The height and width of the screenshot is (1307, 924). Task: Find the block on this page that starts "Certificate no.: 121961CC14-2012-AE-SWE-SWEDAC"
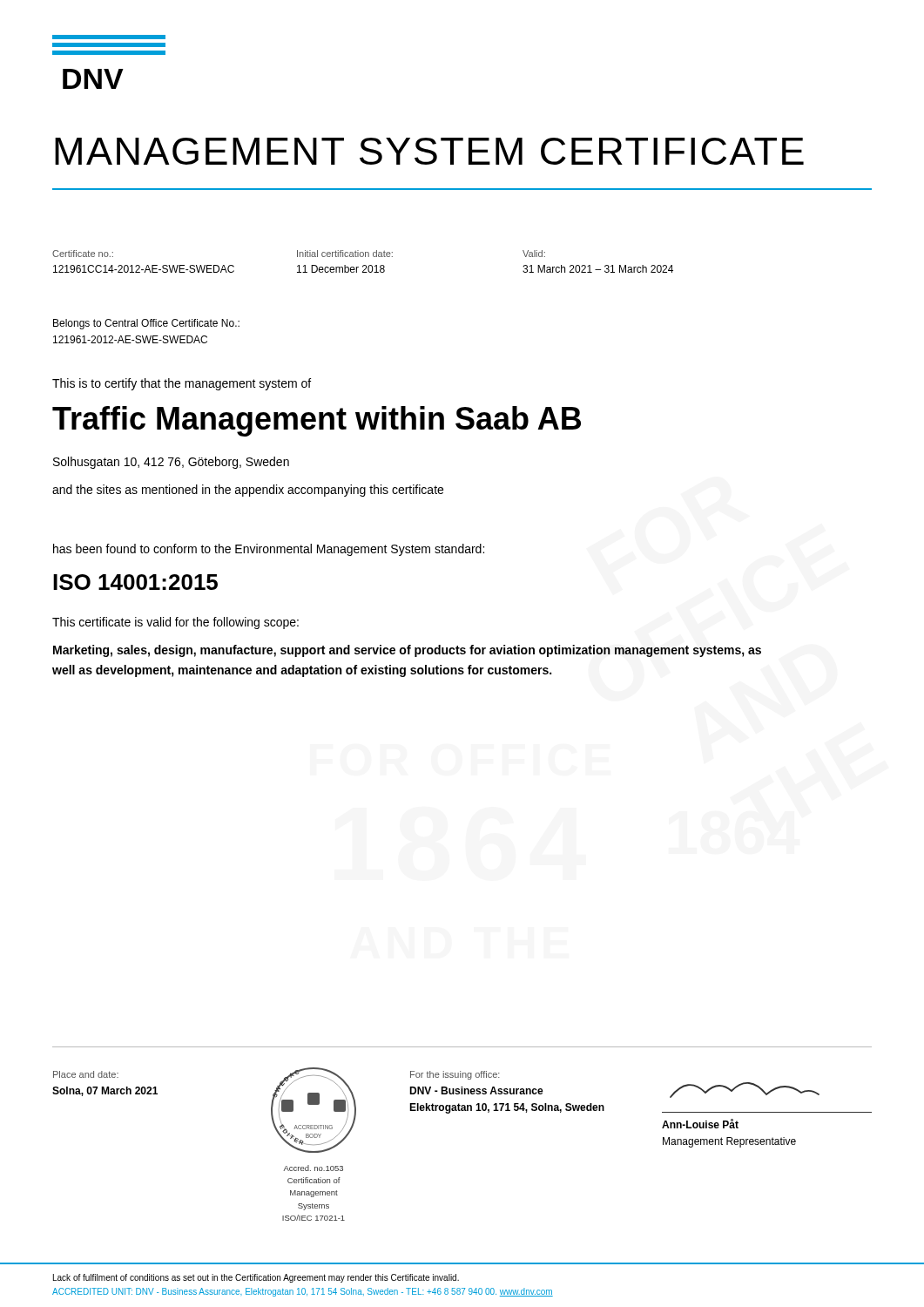(299, 254)
